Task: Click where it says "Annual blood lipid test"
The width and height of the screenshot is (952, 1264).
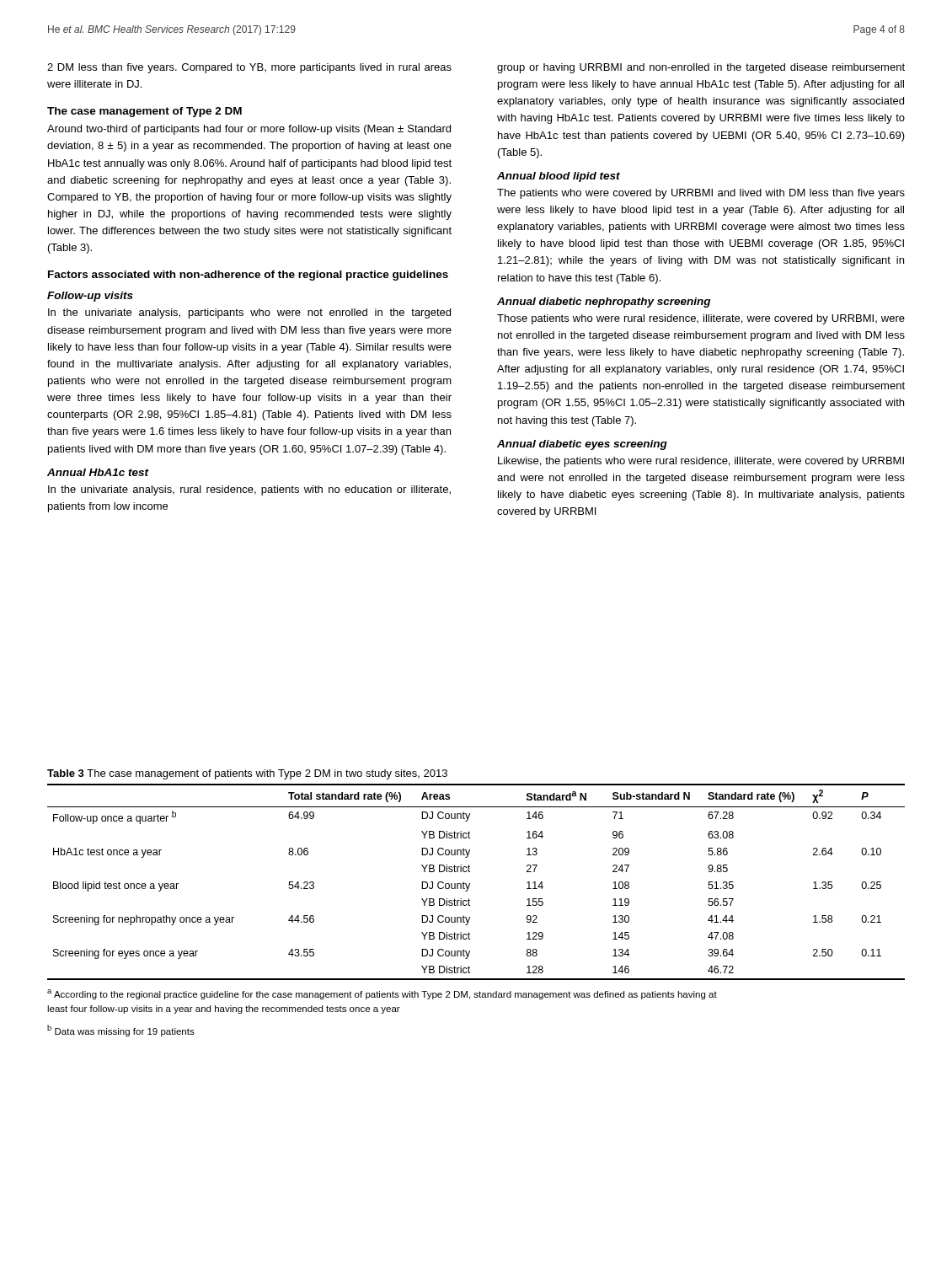Action: (x=558, y=176)
